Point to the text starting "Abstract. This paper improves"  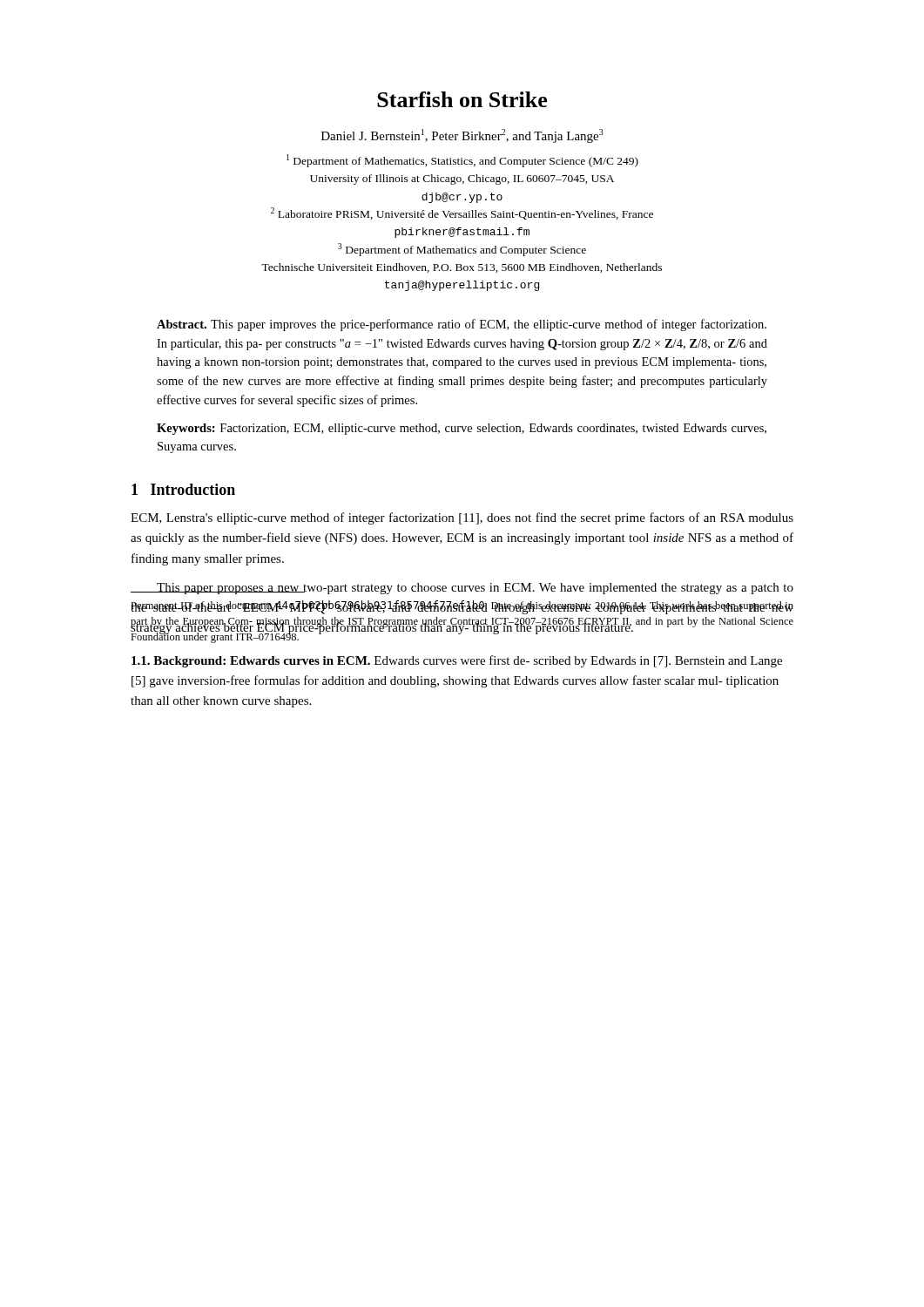pos(462,386)
